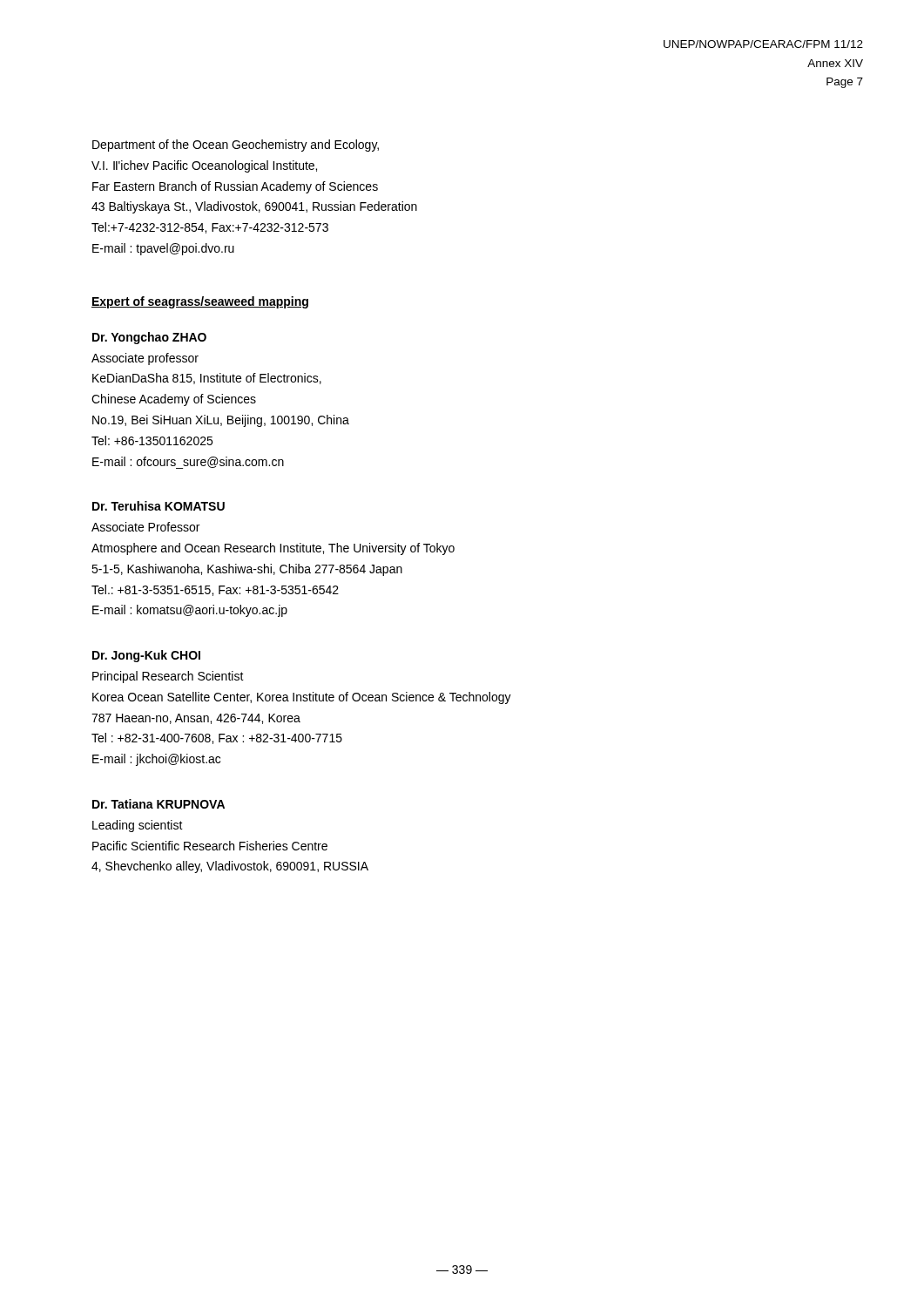The image size is (924, 1307).
Task: Click on the text block containing "Department of the Ocean Geochemistry and"
Action: (254, 196)
